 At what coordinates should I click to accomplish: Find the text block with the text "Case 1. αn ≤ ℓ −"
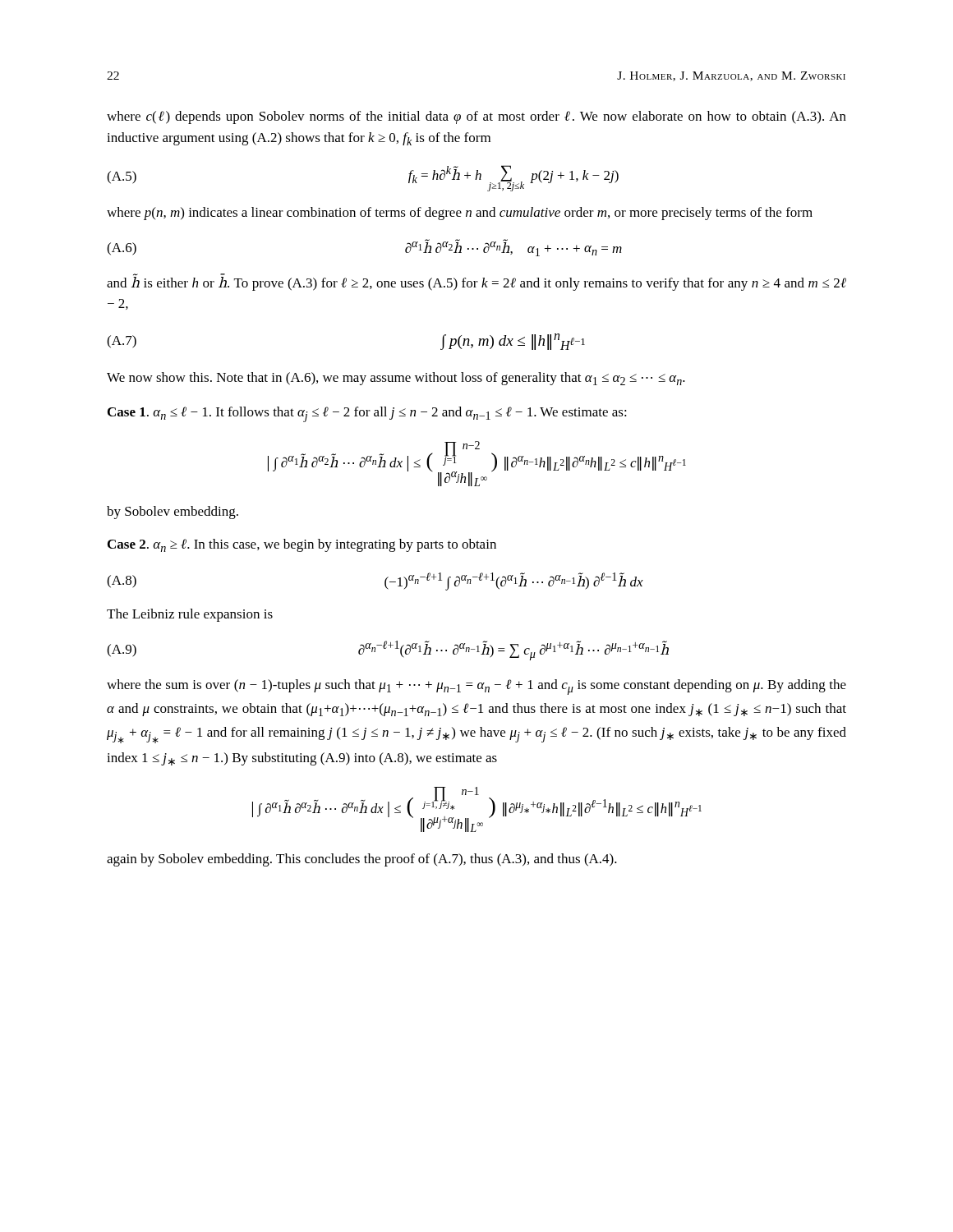click(x=476, y=414)
